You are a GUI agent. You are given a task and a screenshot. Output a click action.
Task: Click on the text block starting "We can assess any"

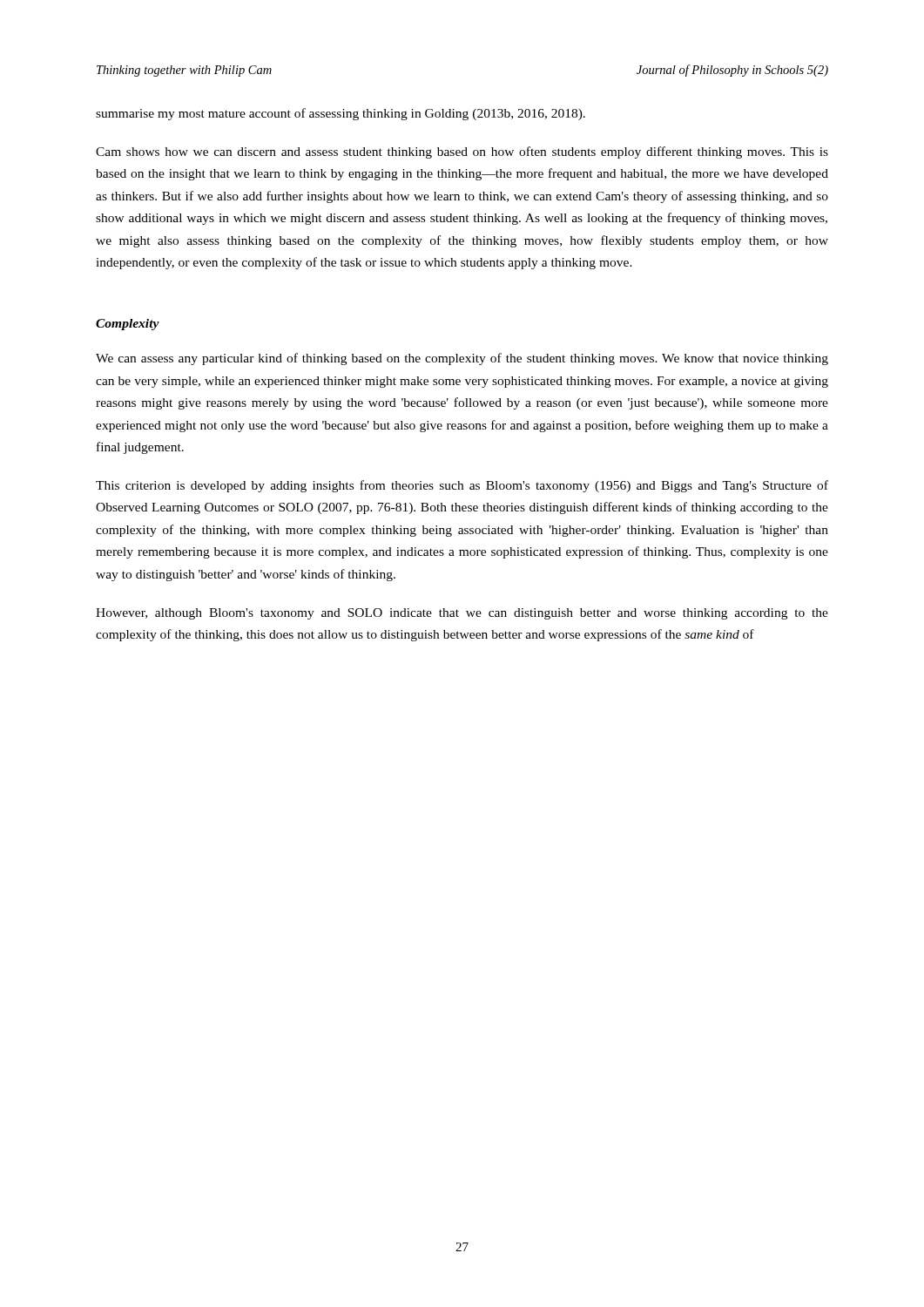462,402
